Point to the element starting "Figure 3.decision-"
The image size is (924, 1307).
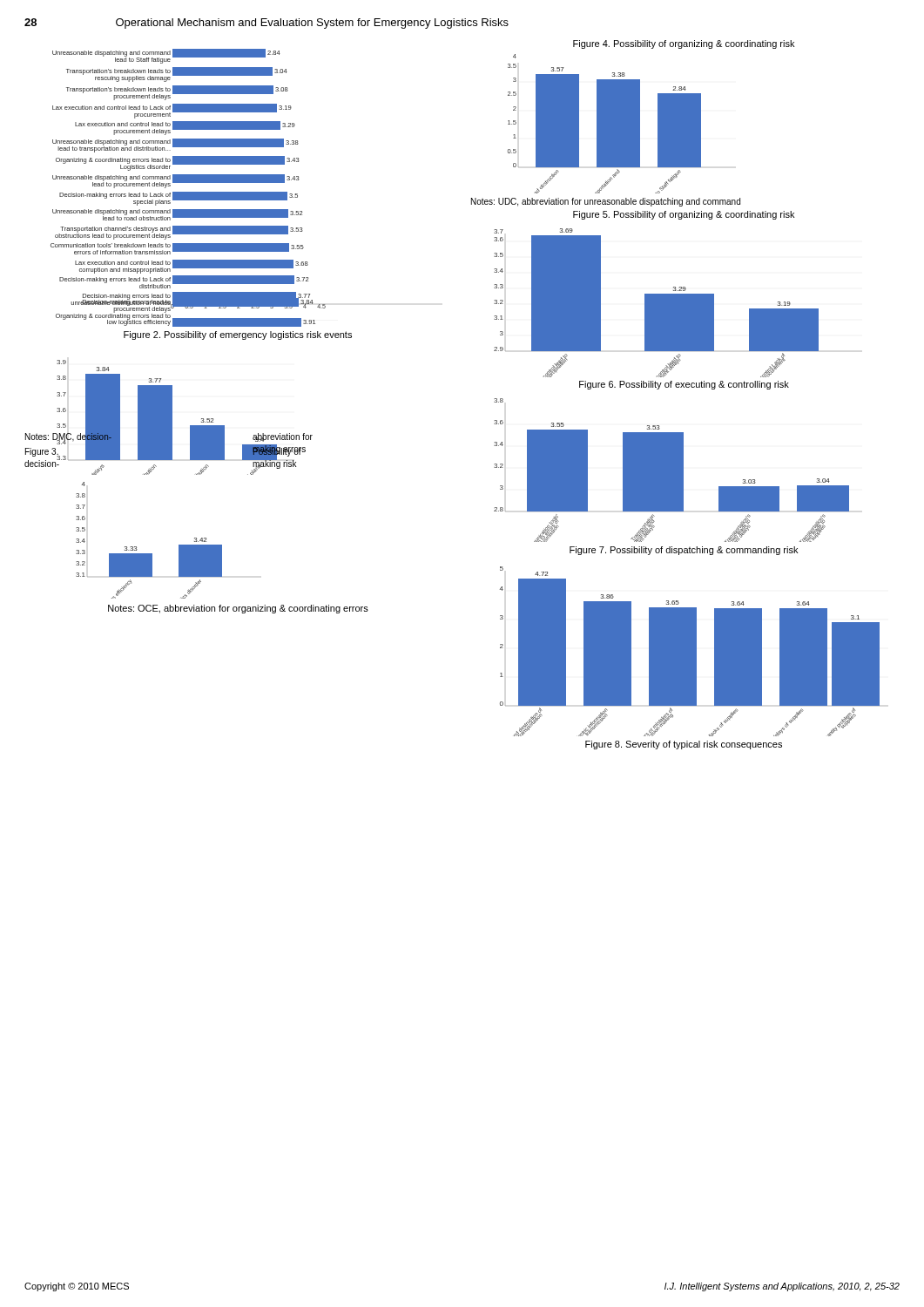(x=42, y=458)
